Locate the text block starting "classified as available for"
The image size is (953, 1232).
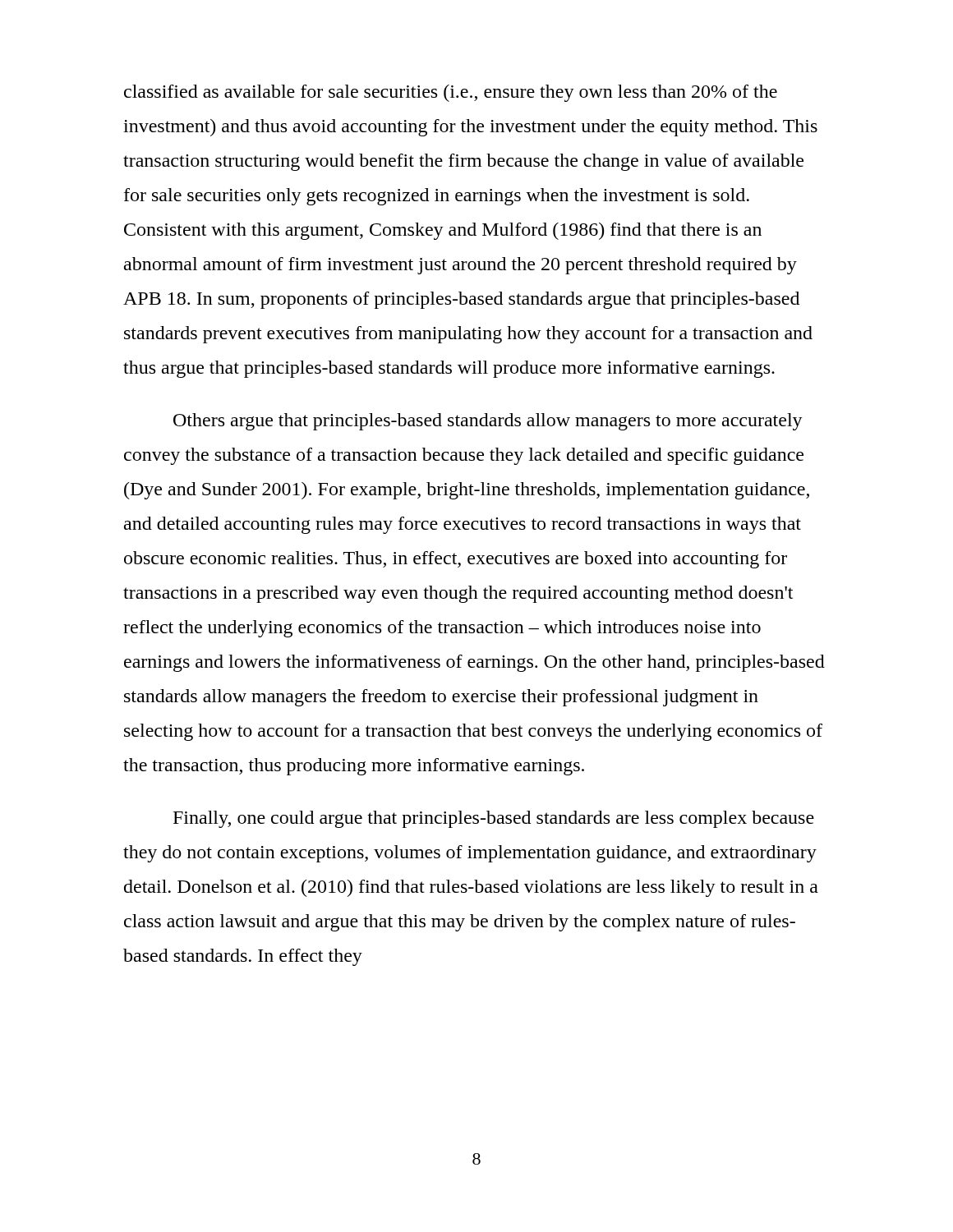pyautogui.click(x=476, y=229)
